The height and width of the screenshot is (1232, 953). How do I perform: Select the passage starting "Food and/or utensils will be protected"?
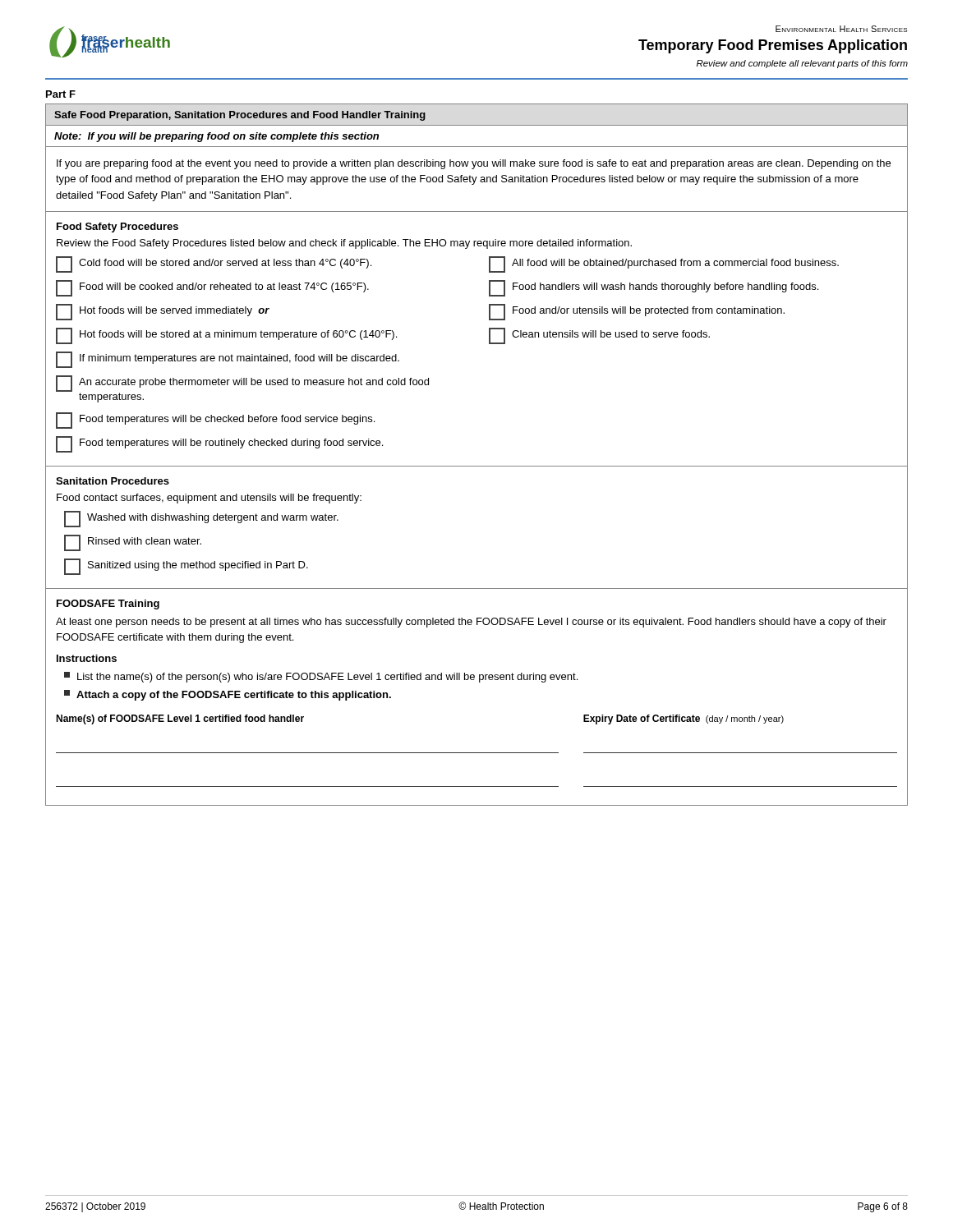click(693, 312)
